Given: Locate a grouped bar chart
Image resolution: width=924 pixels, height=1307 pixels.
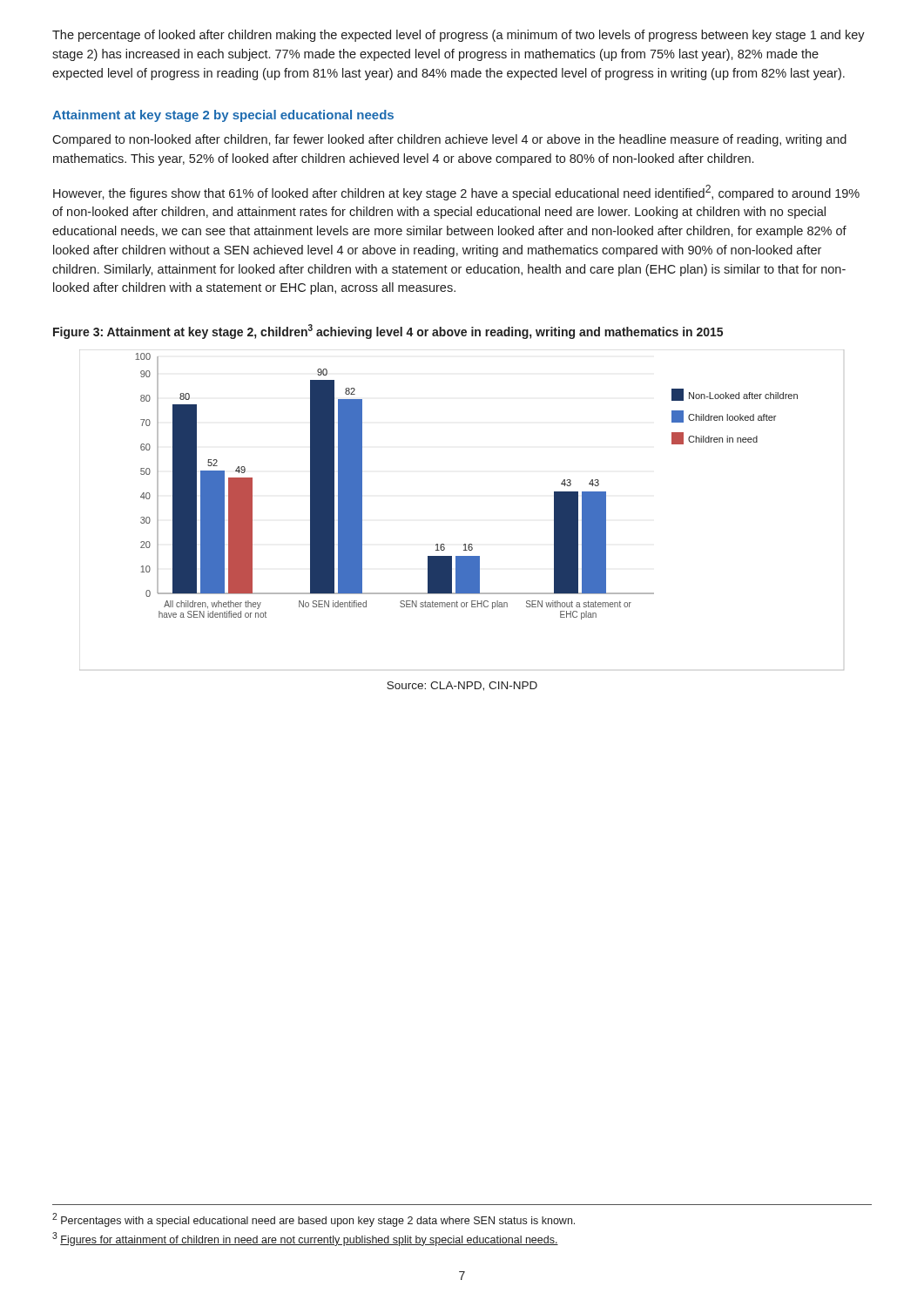Looking at the screenshot, I should (462, 511).
